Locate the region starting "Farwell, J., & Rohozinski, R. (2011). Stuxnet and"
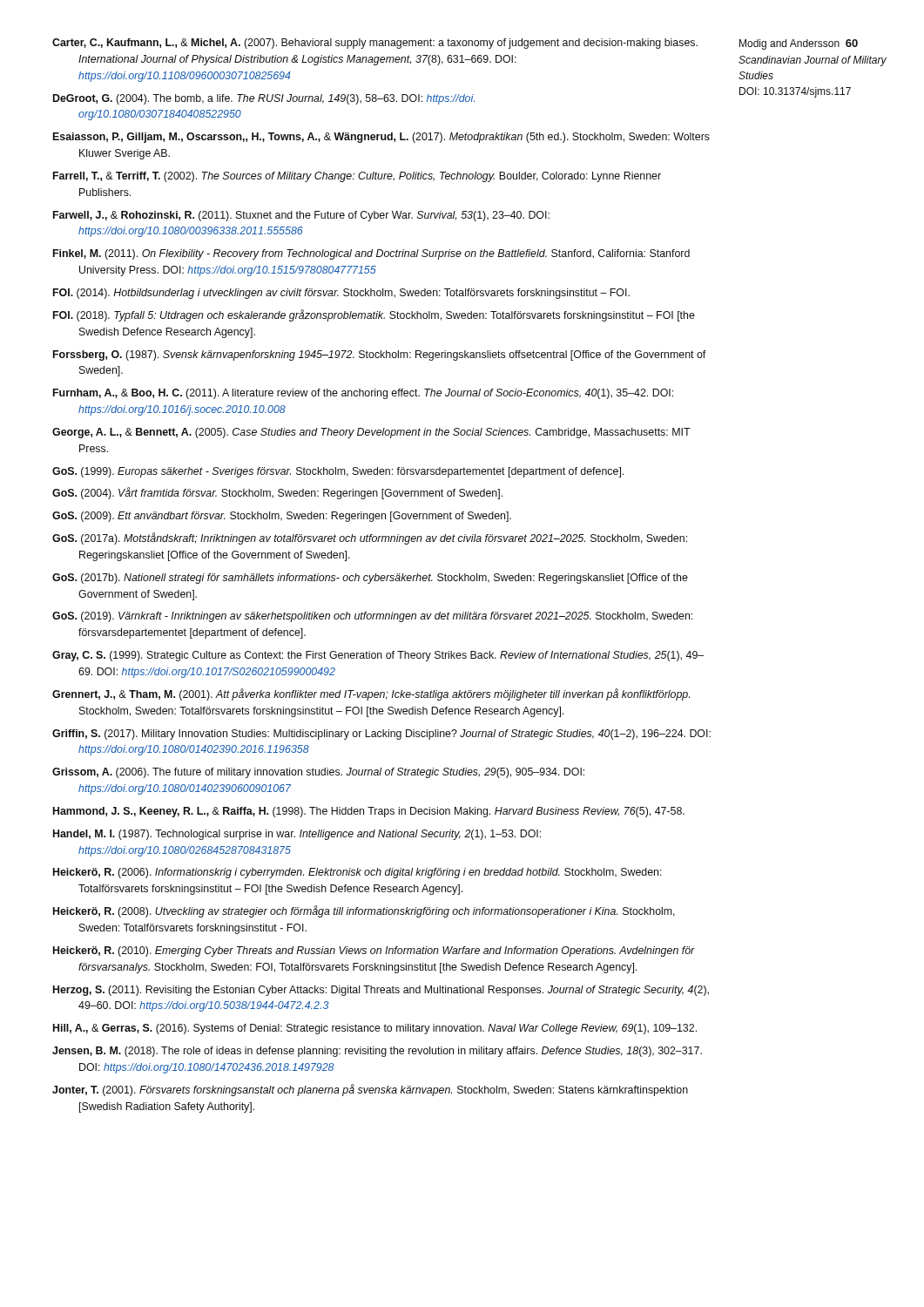The width and height of the screenshot is (924, 1307). [x=301, y=223]
